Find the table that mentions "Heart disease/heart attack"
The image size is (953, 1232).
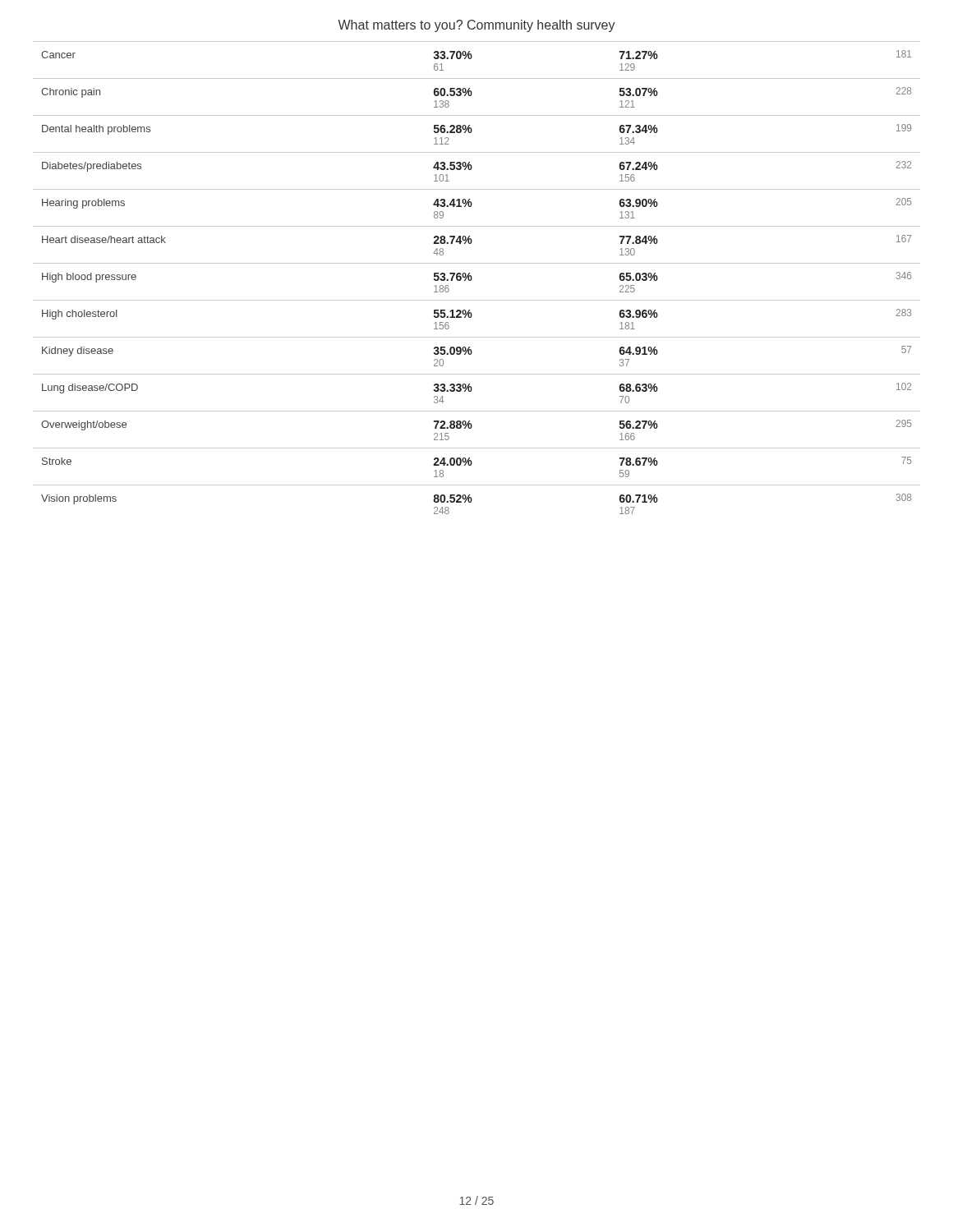point(476,281)
